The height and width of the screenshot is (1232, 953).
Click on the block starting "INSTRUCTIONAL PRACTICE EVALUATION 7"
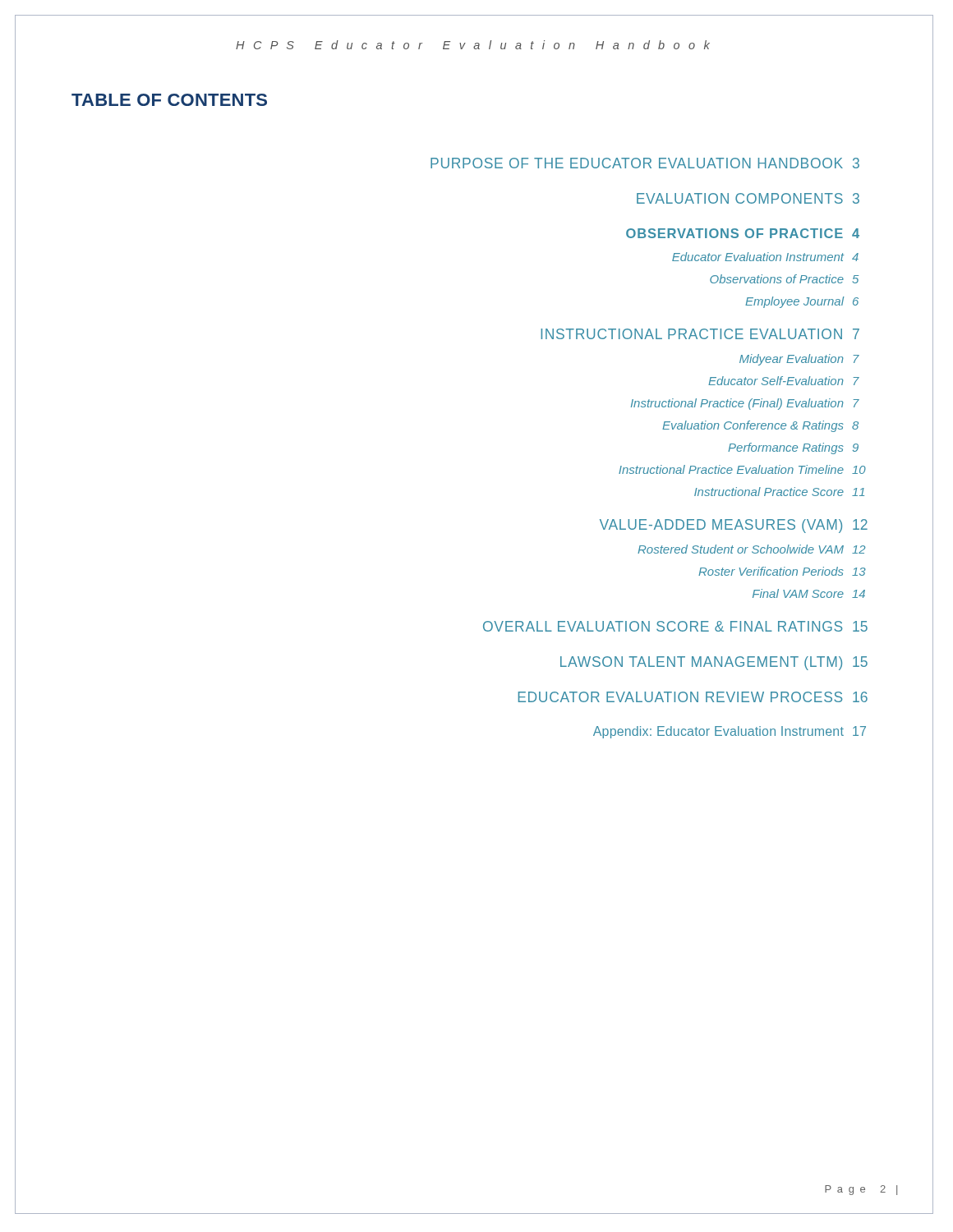click(708, 335)
